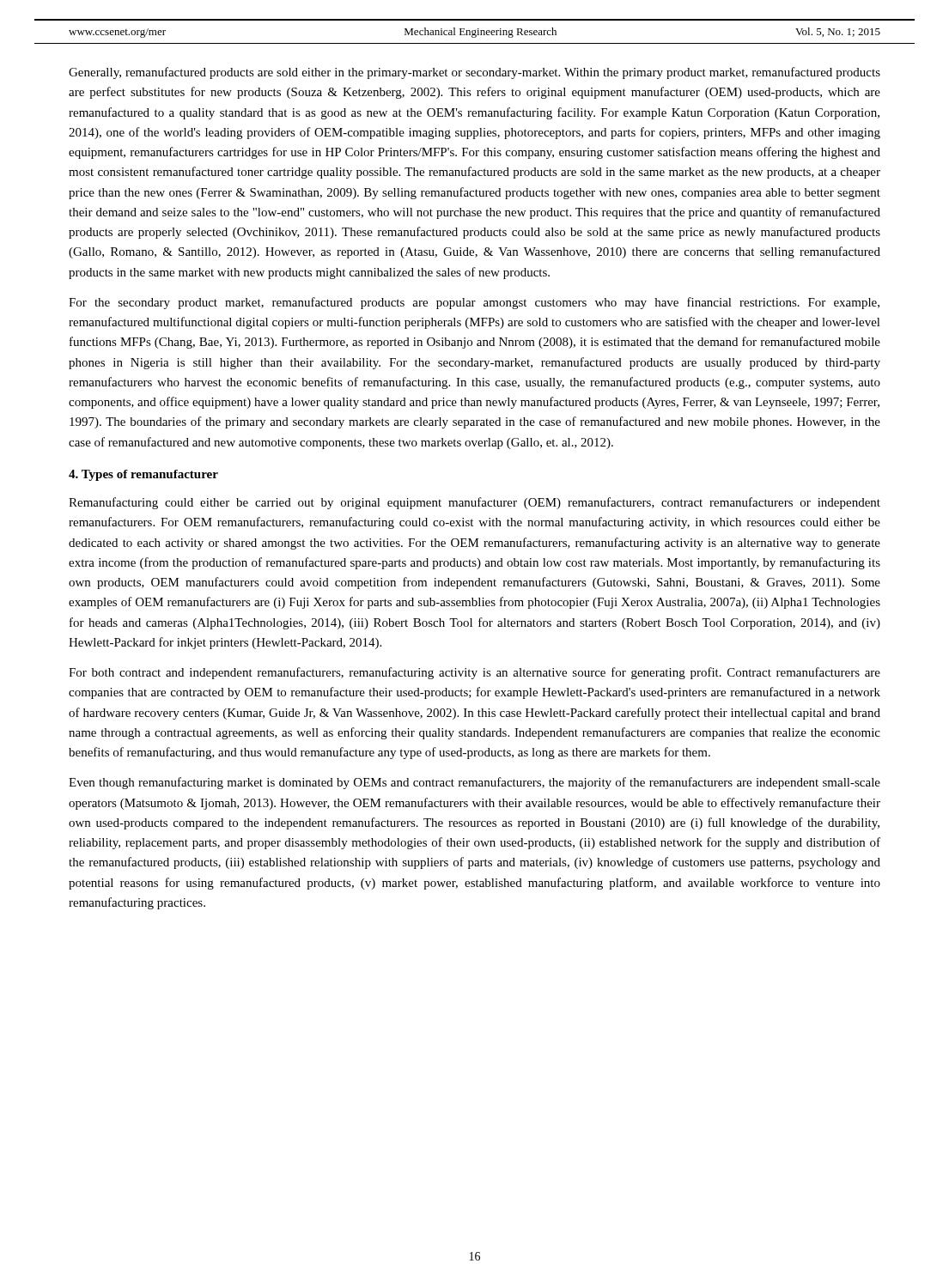Point to the block beginning "For the secondary"

(x=474, y=372)
